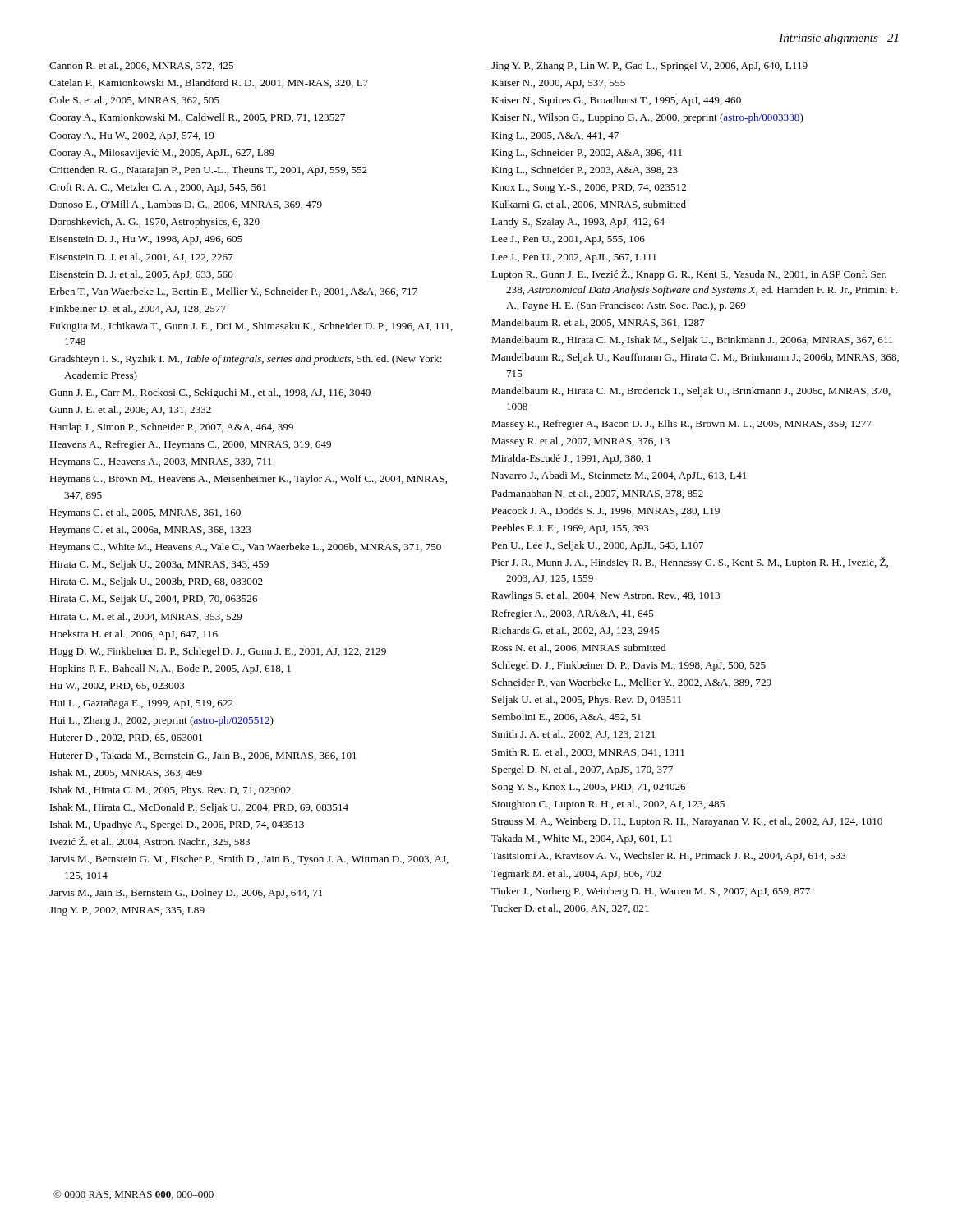Select the passage starting "Ishak M., 2005, MNRAS, 363,"
The image size is (953, 1232).
click(x=126, y=772)
